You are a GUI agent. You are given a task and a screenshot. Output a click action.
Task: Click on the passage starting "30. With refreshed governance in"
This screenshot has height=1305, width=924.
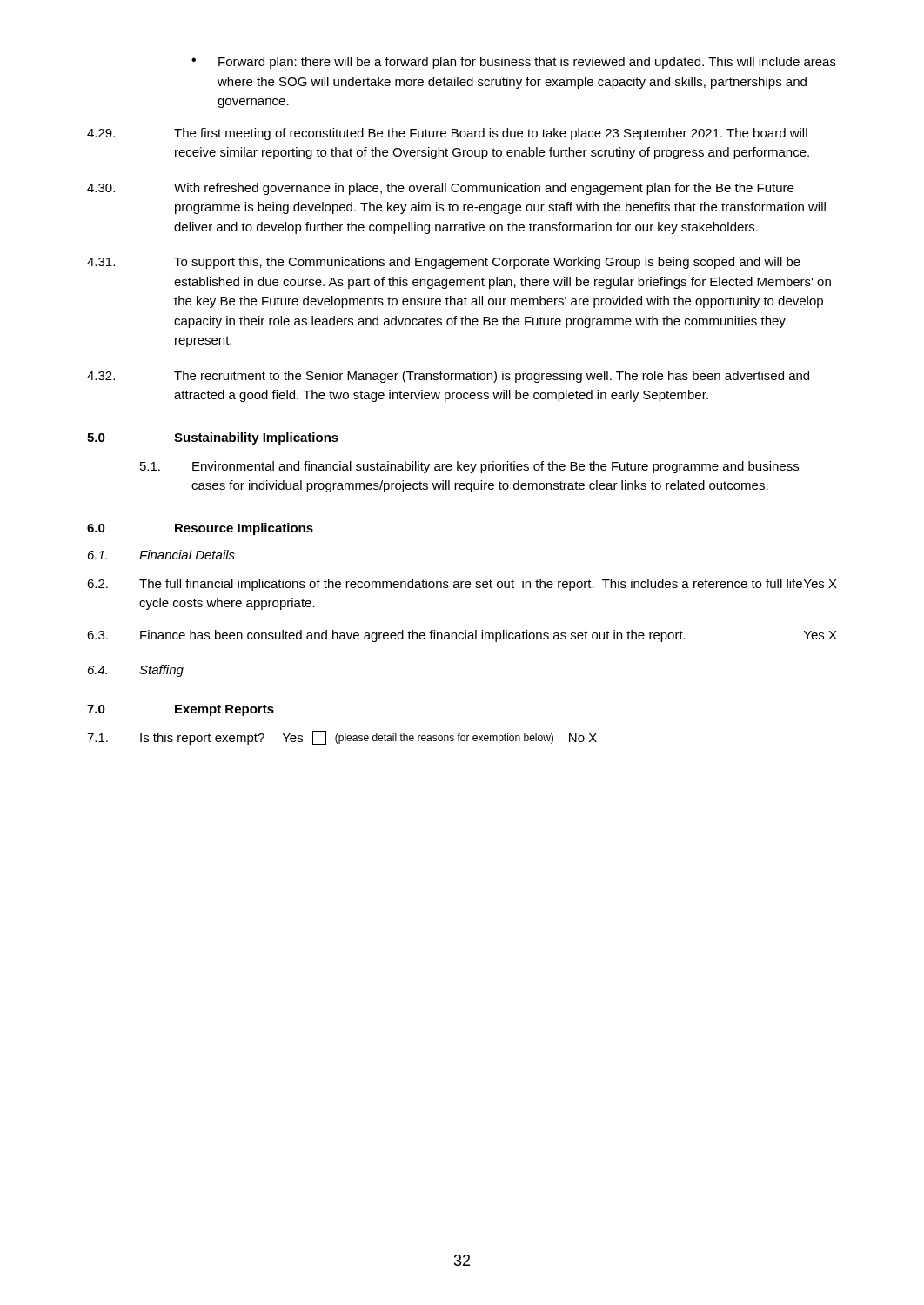(x=462, y=207)
